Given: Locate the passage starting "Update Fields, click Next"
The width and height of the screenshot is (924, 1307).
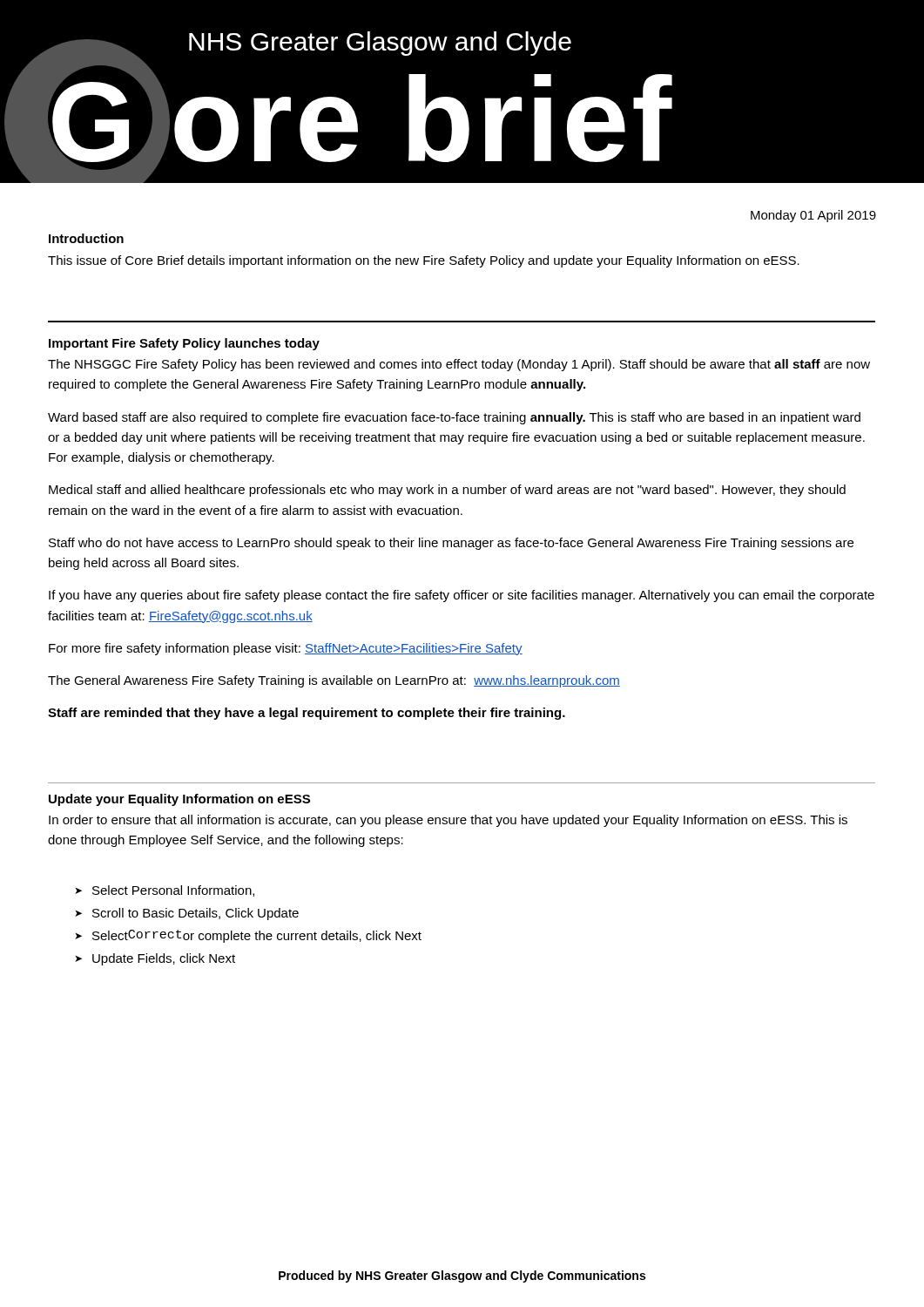Looking at the screenshot, I should point(163,958).
